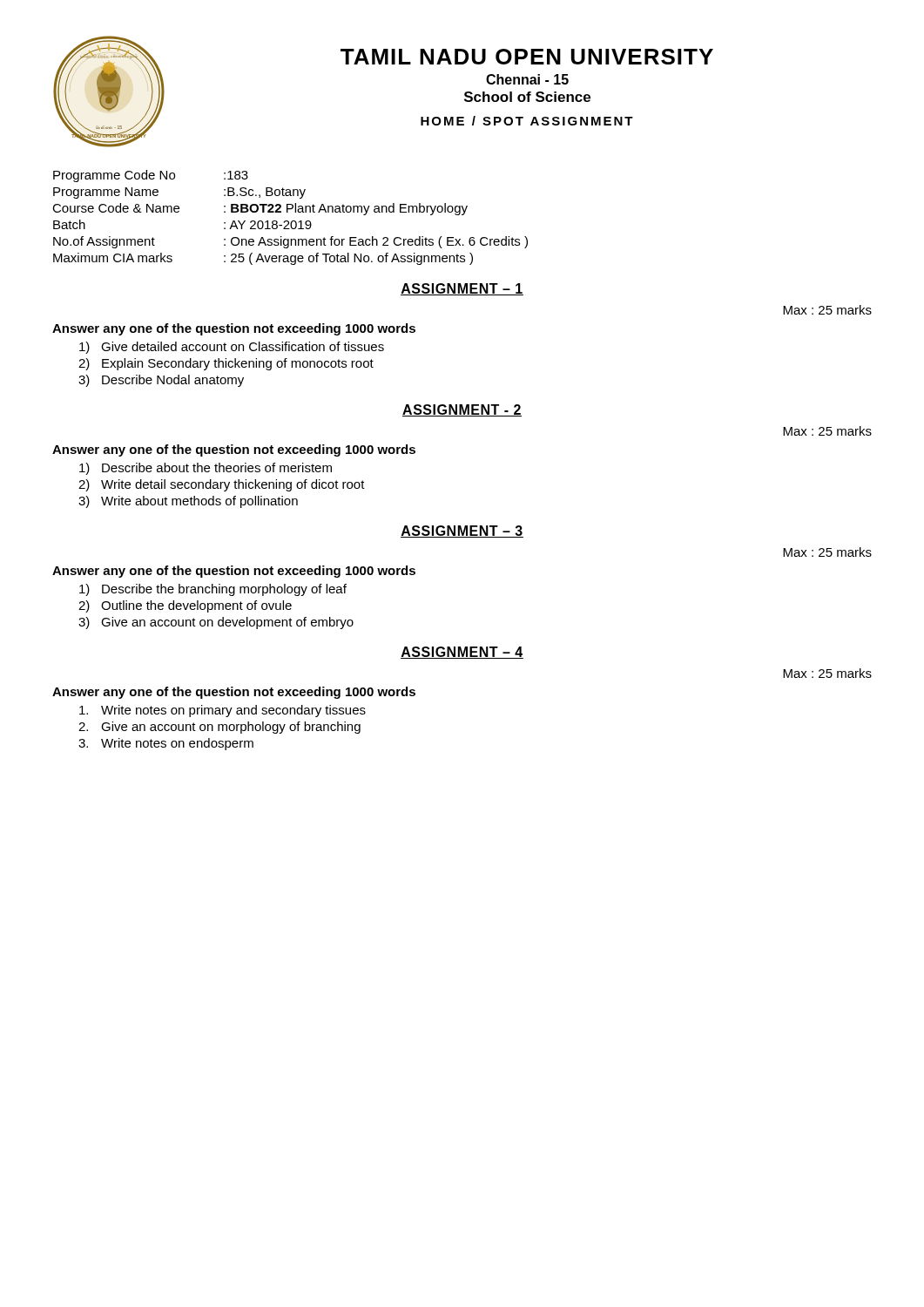Screen dimensions: 1307x924
Task: Select the list item that says "1)Describe the branching morphology"
Action: click(x=212, y=589)
